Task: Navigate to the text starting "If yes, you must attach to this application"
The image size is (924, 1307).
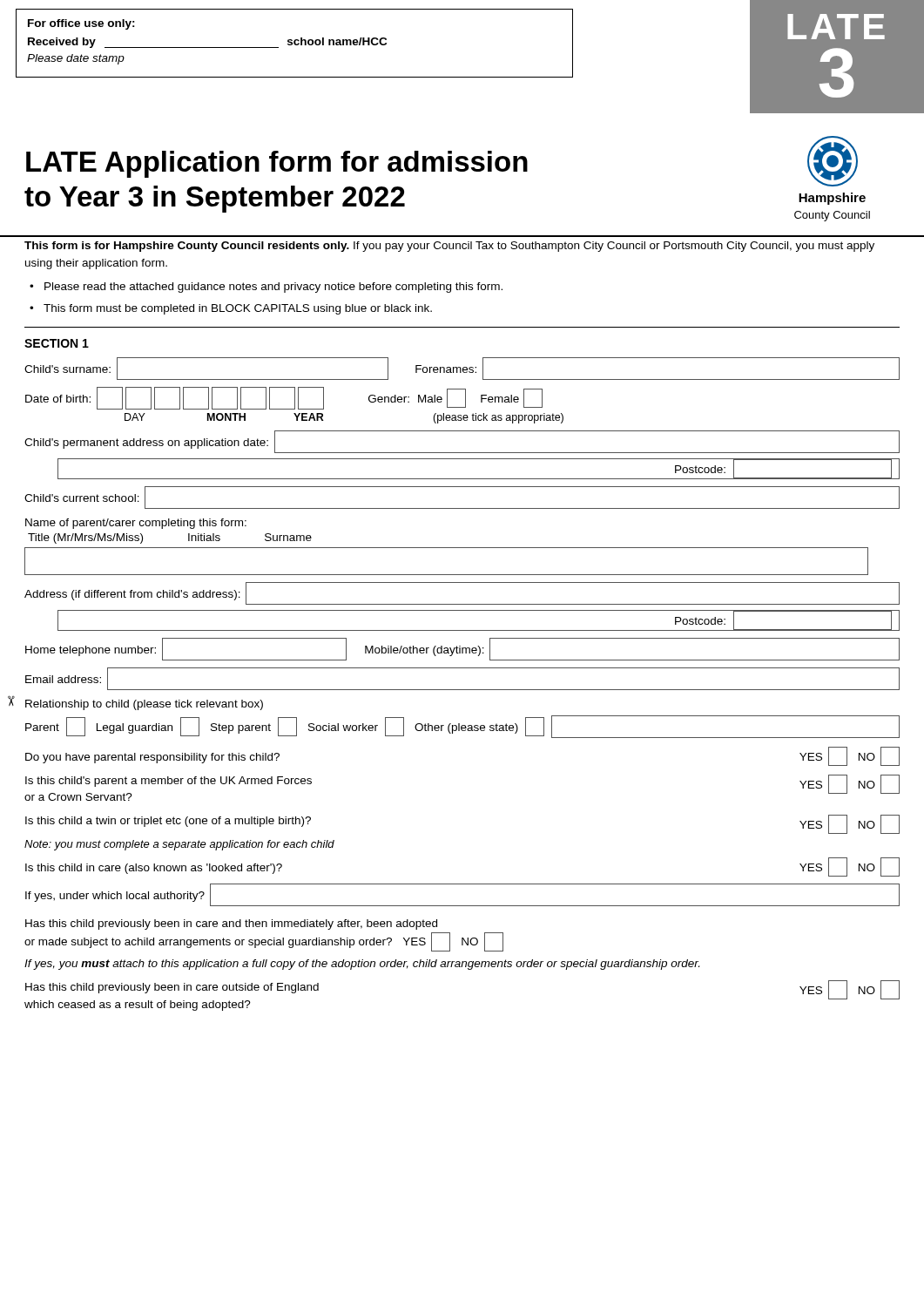Action: [363, 963]
